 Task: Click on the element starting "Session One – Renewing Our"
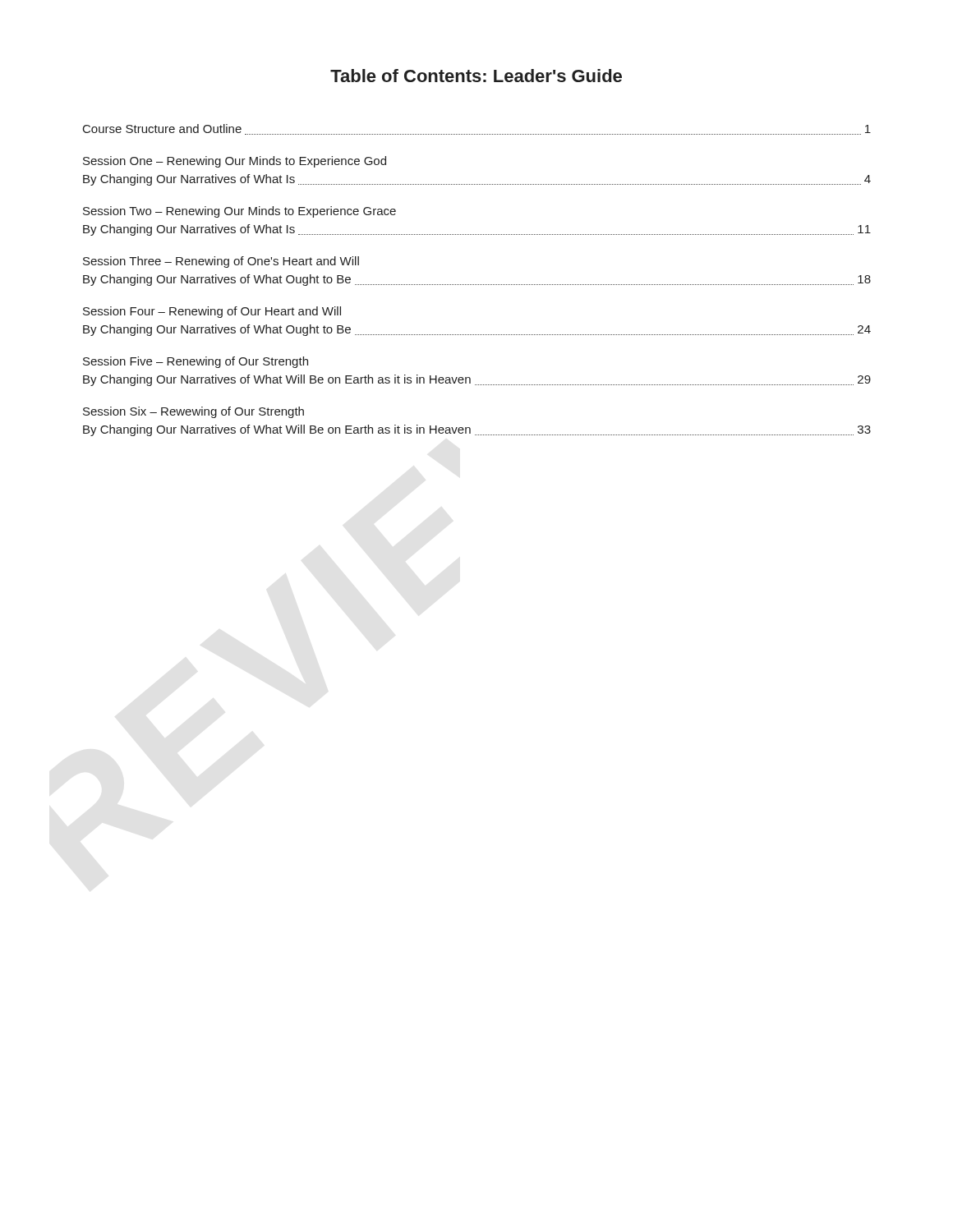tap(235, 162)
